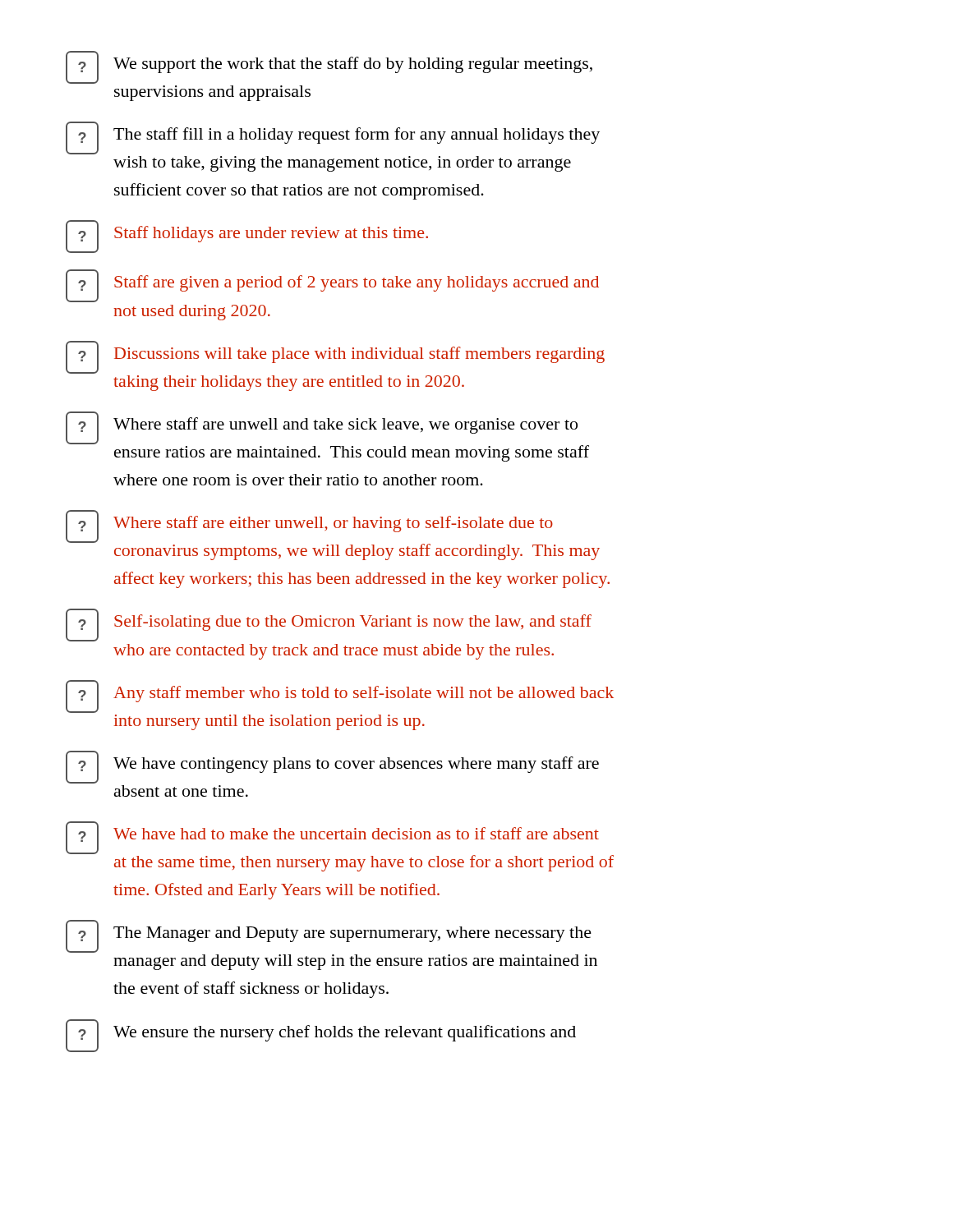Select the block starting "? The Manager"
The image size is (953, 1232).
332,960
